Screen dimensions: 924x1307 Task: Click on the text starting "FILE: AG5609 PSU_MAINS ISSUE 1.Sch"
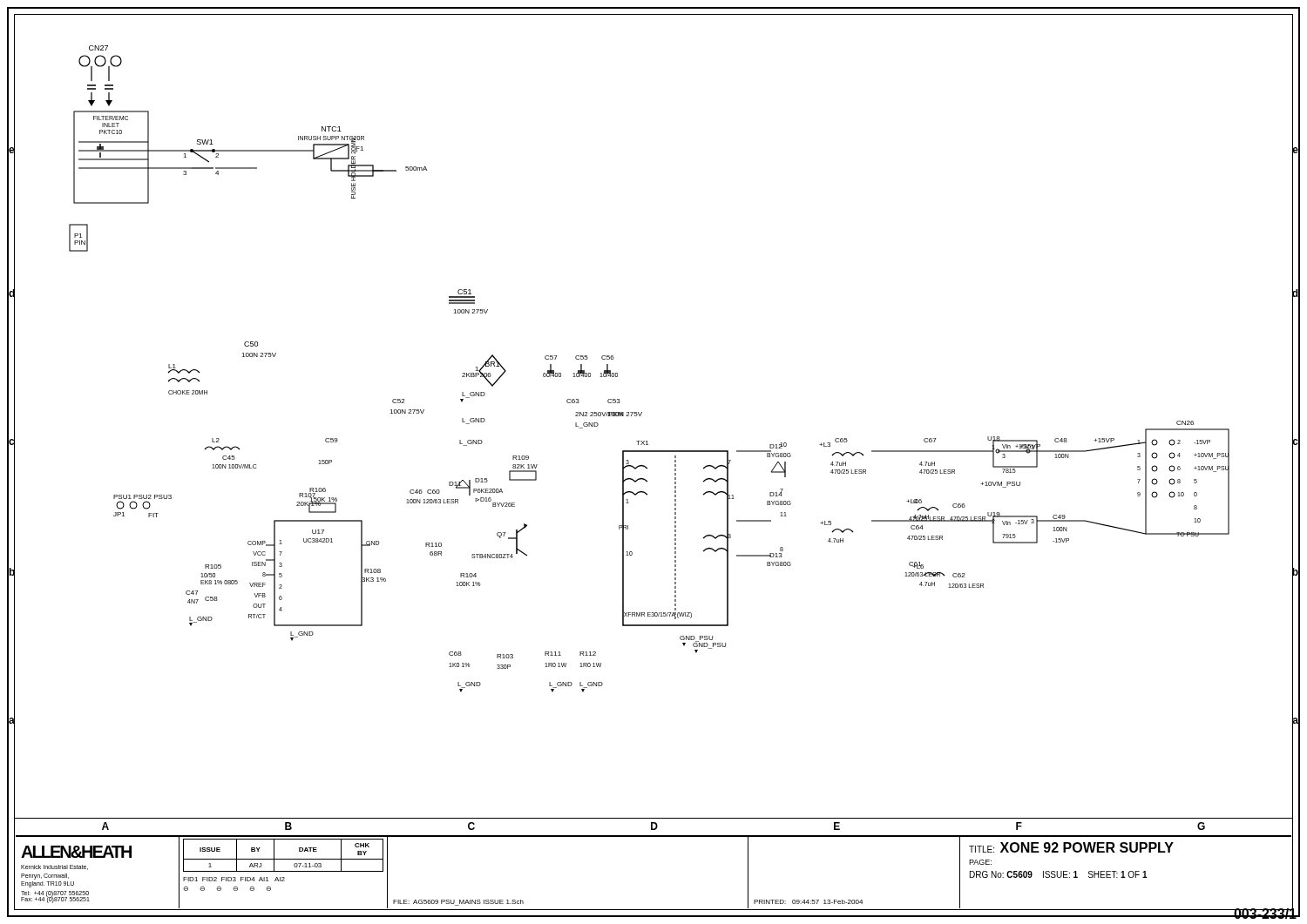(x=568, y=902)
